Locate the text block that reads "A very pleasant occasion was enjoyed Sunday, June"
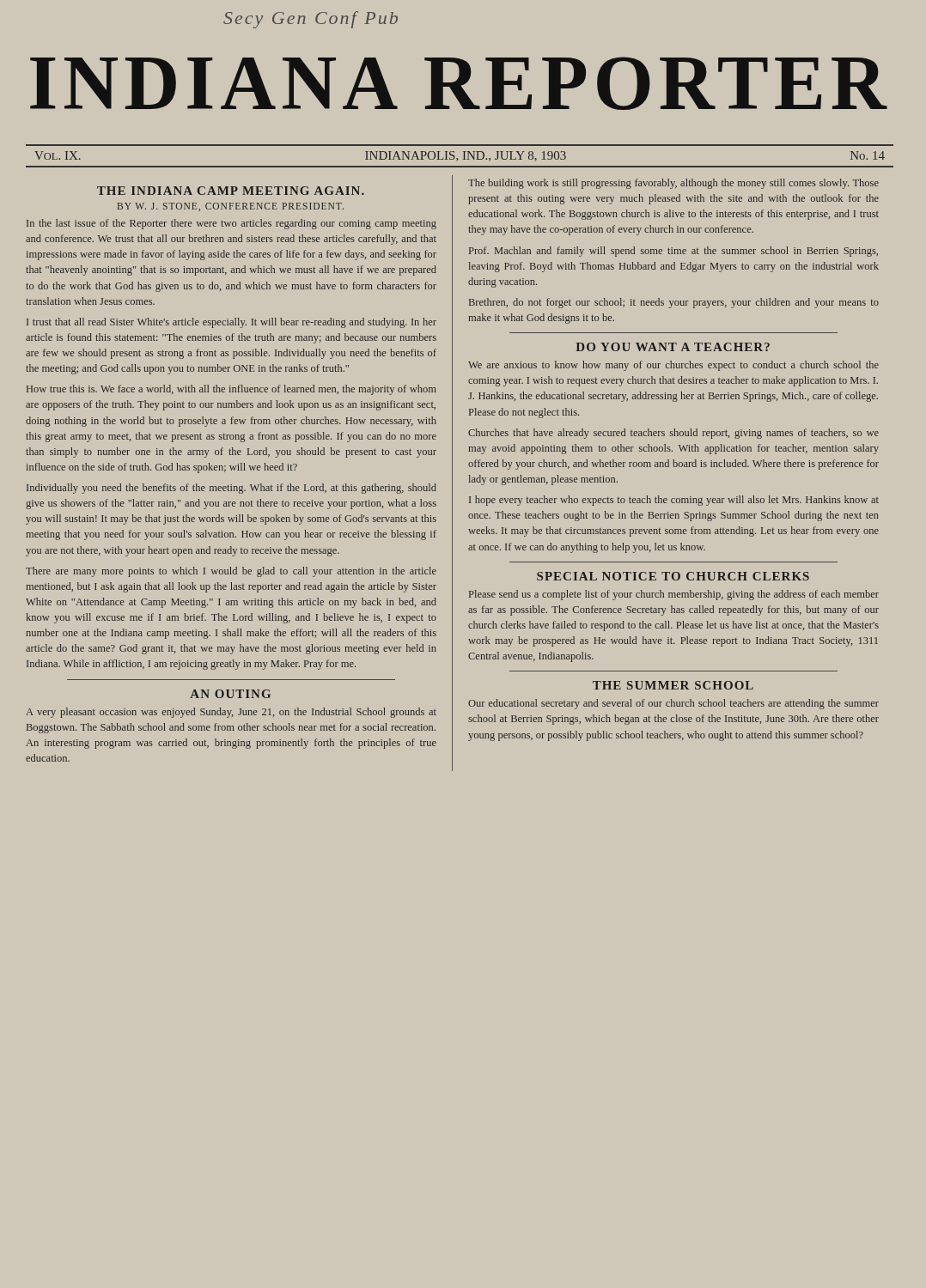This screenshot has height=1288, width=926. click(231, 735)
